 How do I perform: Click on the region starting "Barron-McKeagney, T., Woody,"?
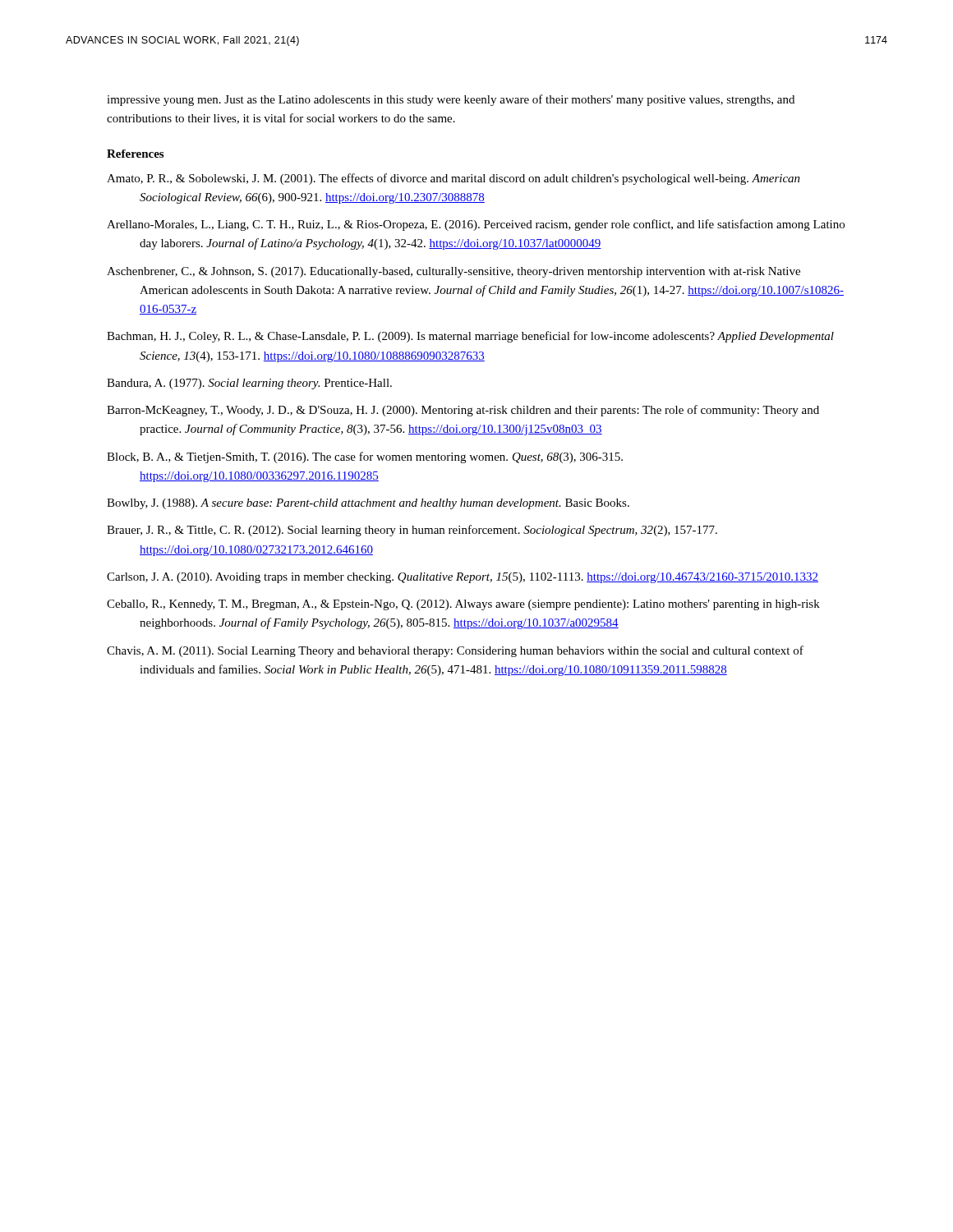click(463, 419)
